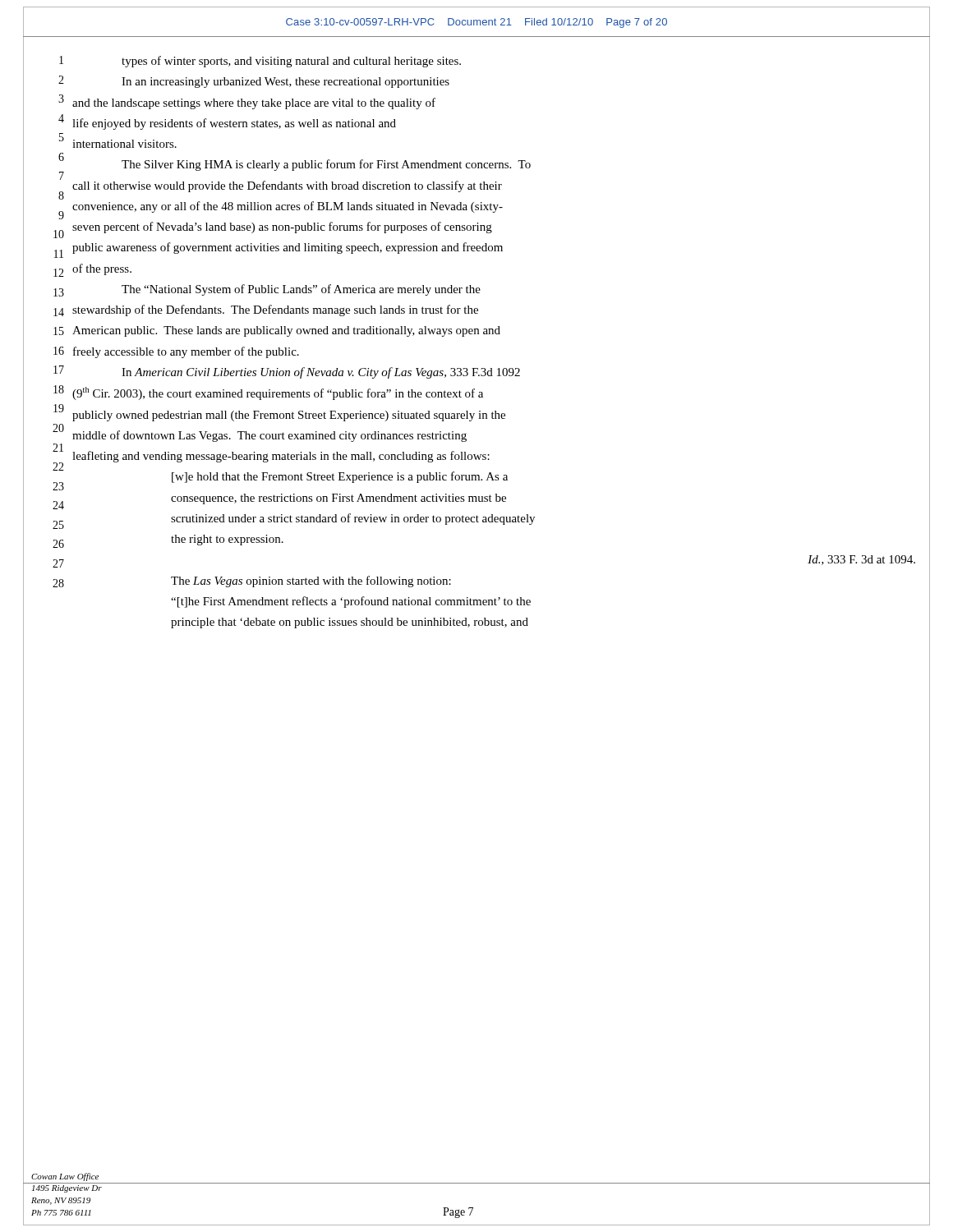This screenshot has width=953, height=1232.
Task: Point to the block beginning "call it otherwise would"
Action: point(287,185)
